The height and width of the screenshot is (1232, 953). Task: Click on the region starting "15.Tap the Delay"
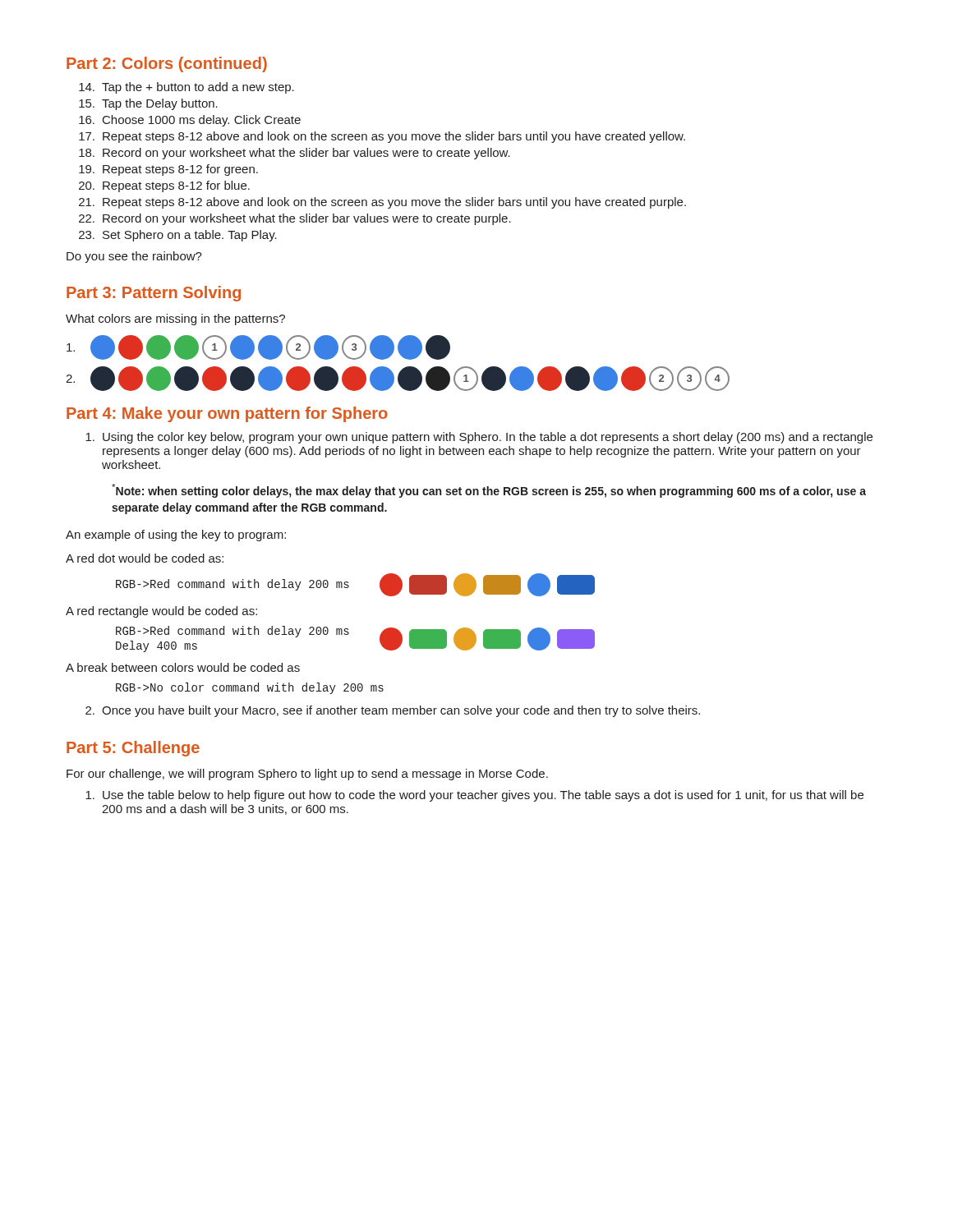click(142, 103)
